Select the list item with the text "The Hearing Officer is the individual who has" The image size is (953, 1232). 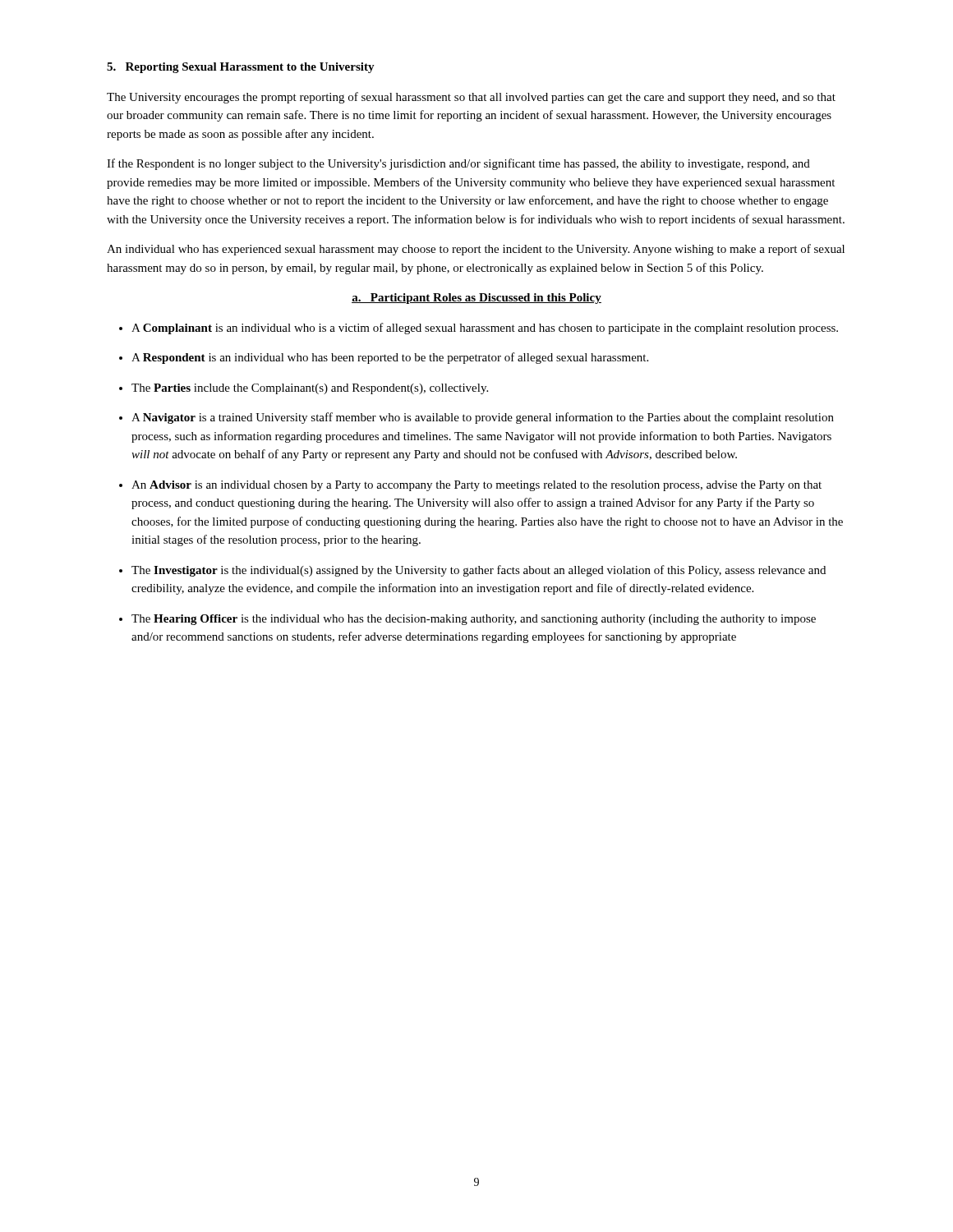(474, 627)
